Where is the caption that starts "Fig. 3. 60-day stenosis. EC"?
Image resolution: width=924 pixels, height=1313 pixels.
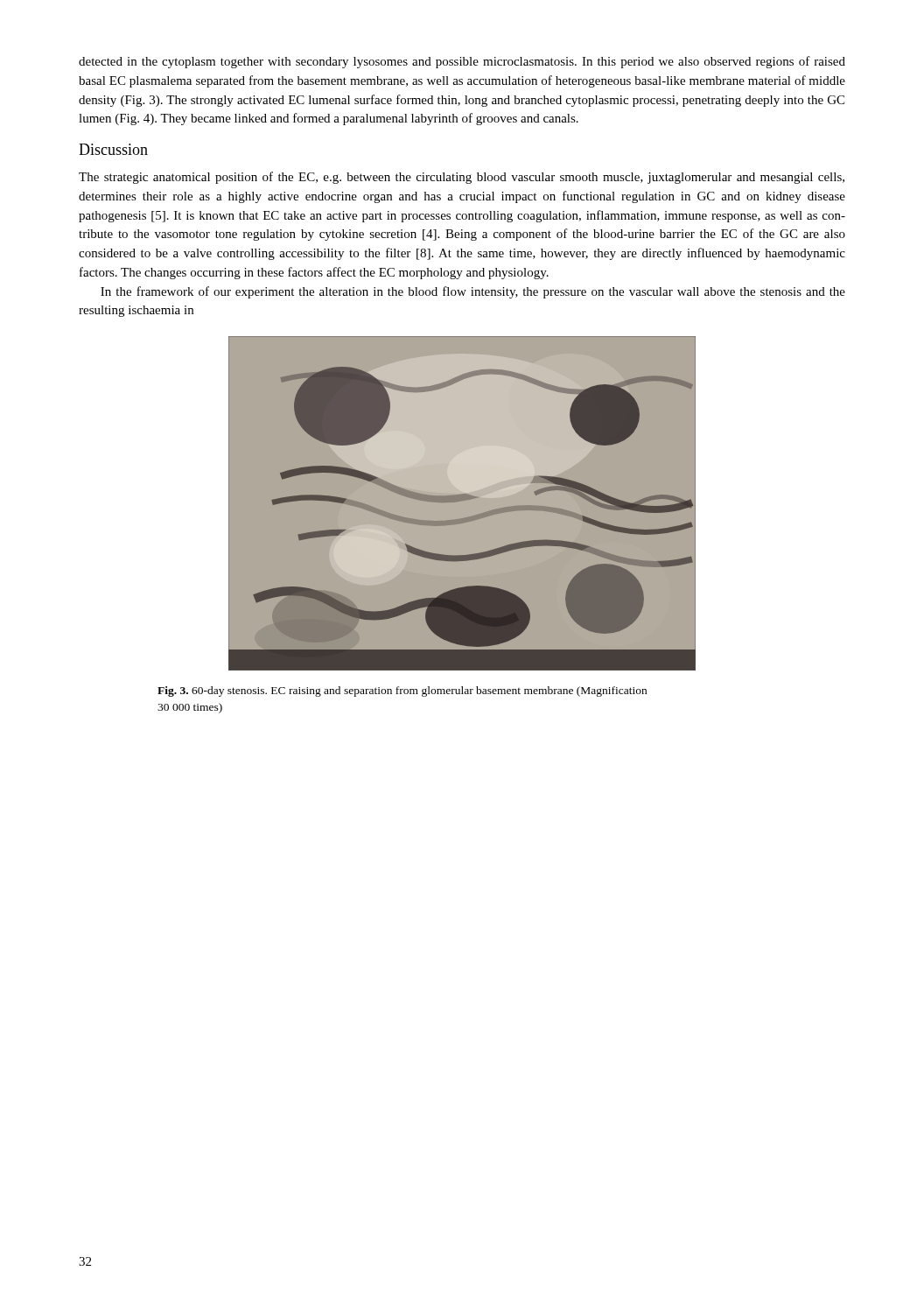(x=402, y=699)
